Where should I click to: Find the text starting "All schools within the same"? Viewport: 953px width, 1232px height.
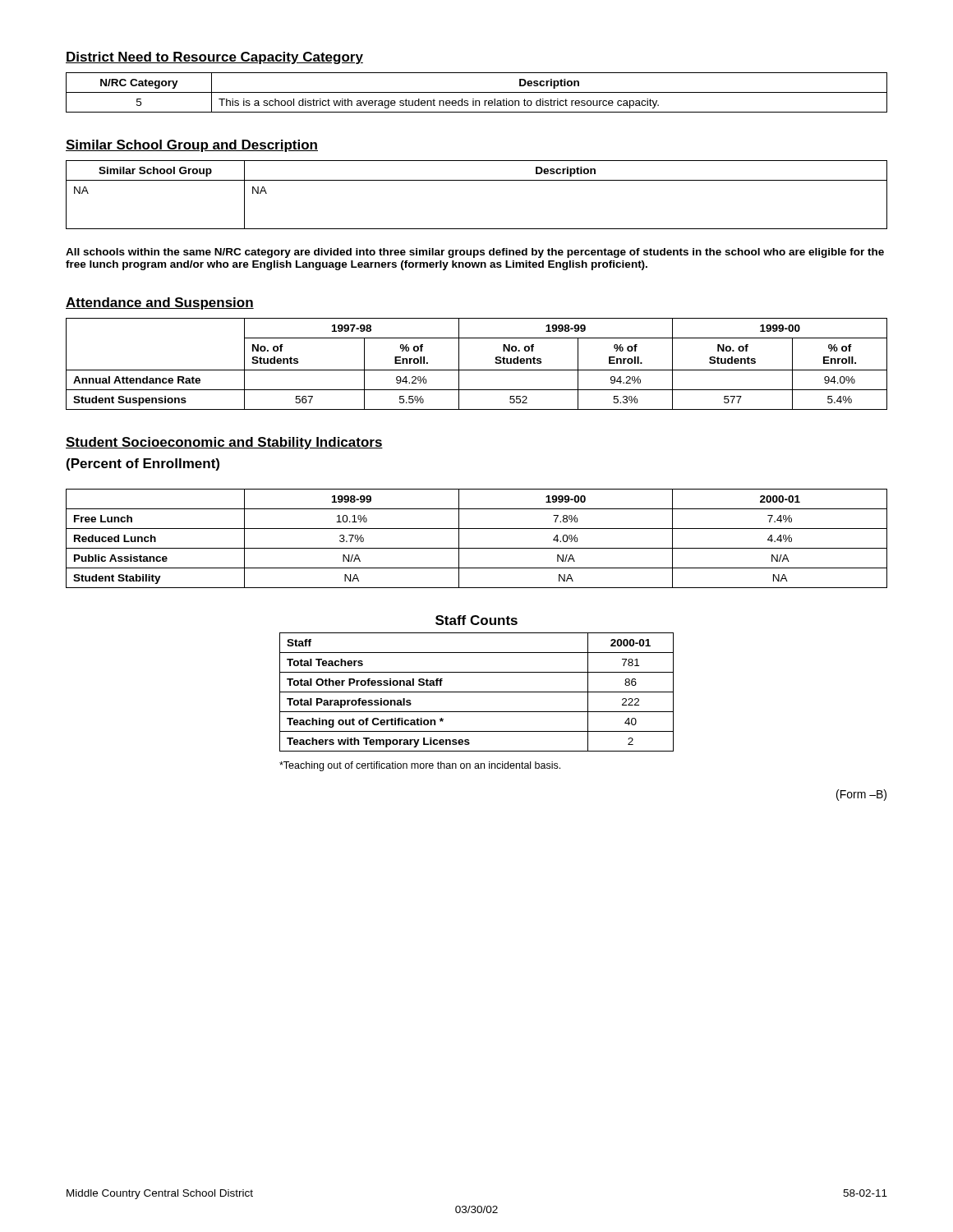[475, 258]
